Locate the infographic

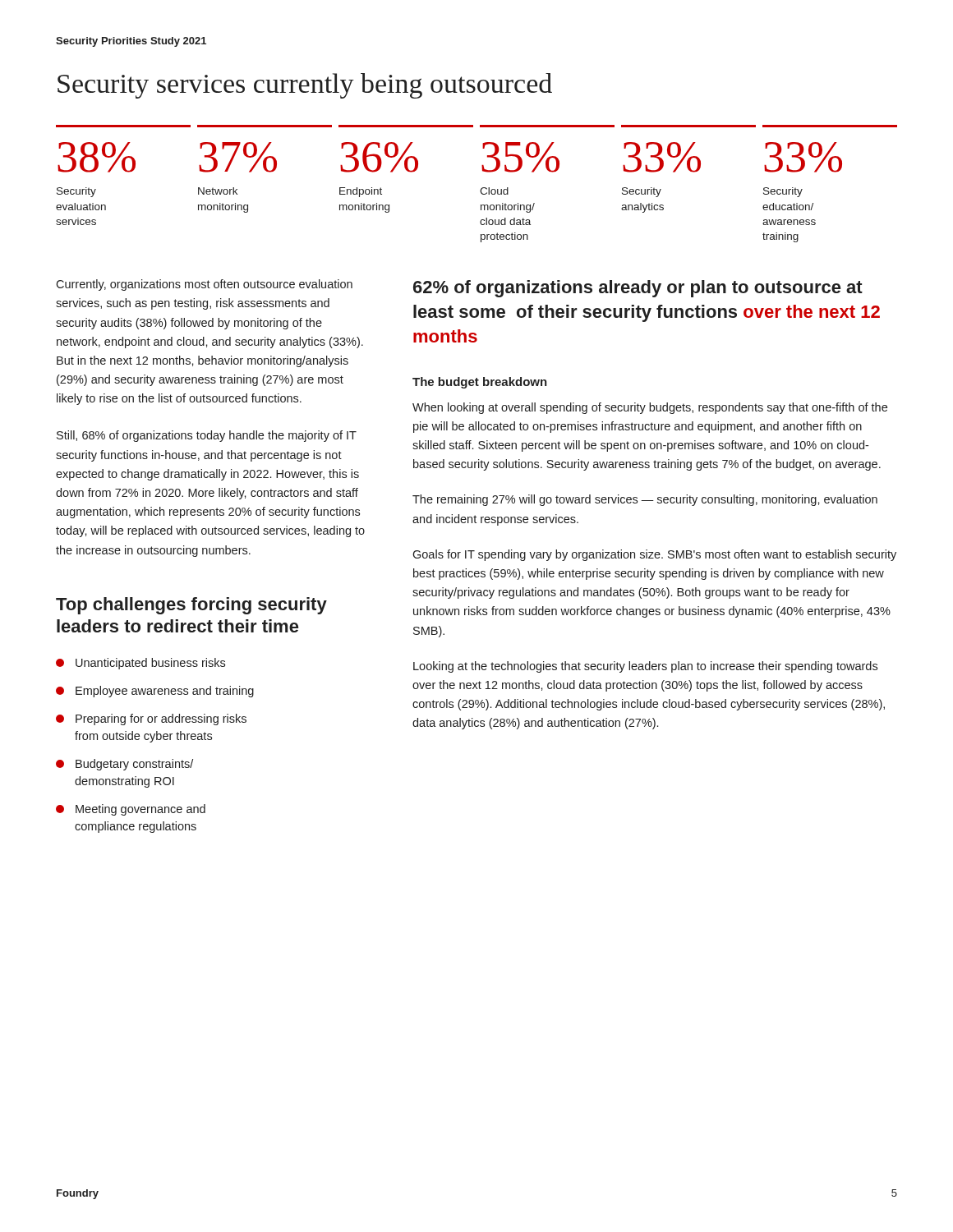click(x=476, y=185)
